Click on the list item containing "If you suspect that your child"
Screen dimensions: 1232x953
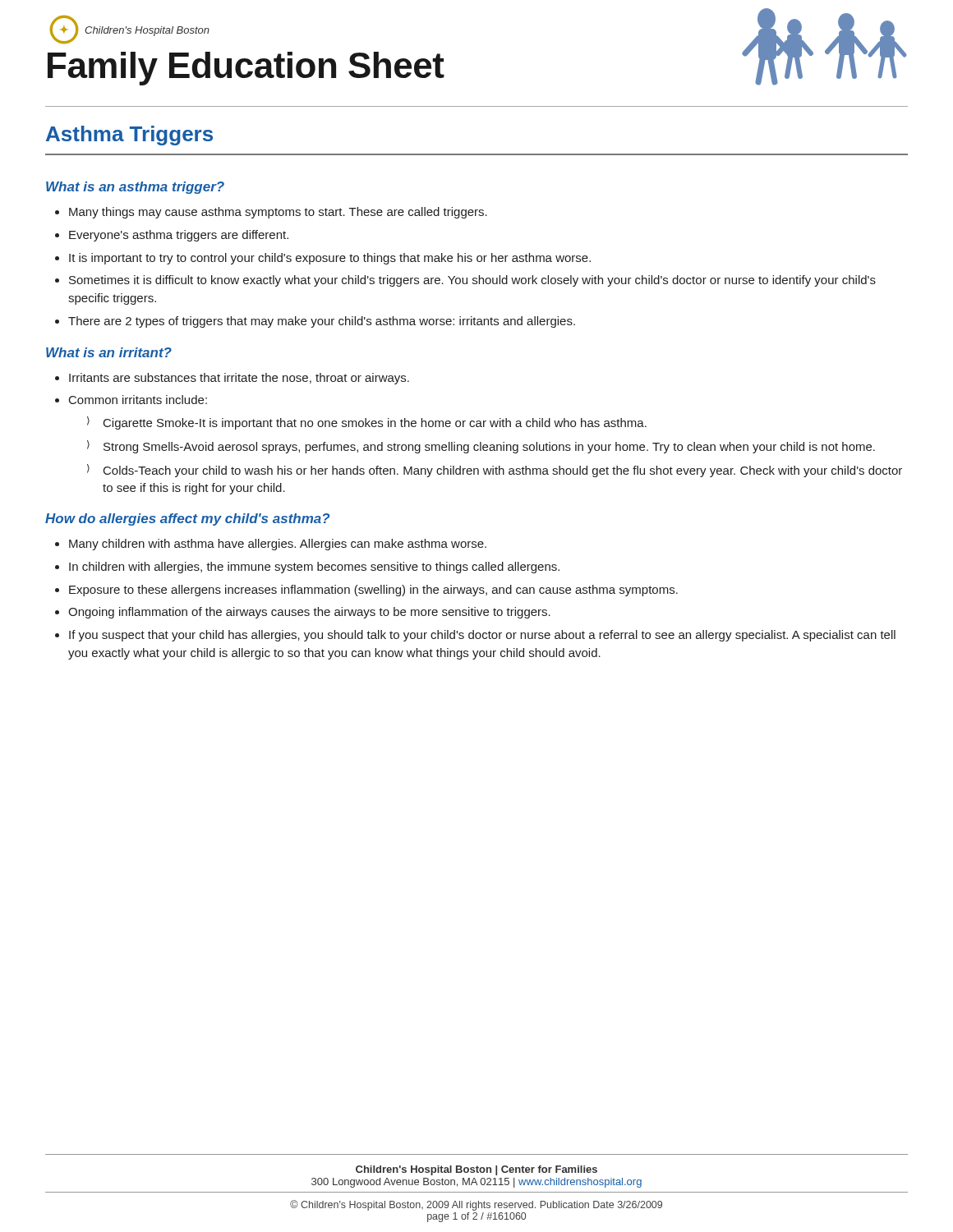coord(476,644)
